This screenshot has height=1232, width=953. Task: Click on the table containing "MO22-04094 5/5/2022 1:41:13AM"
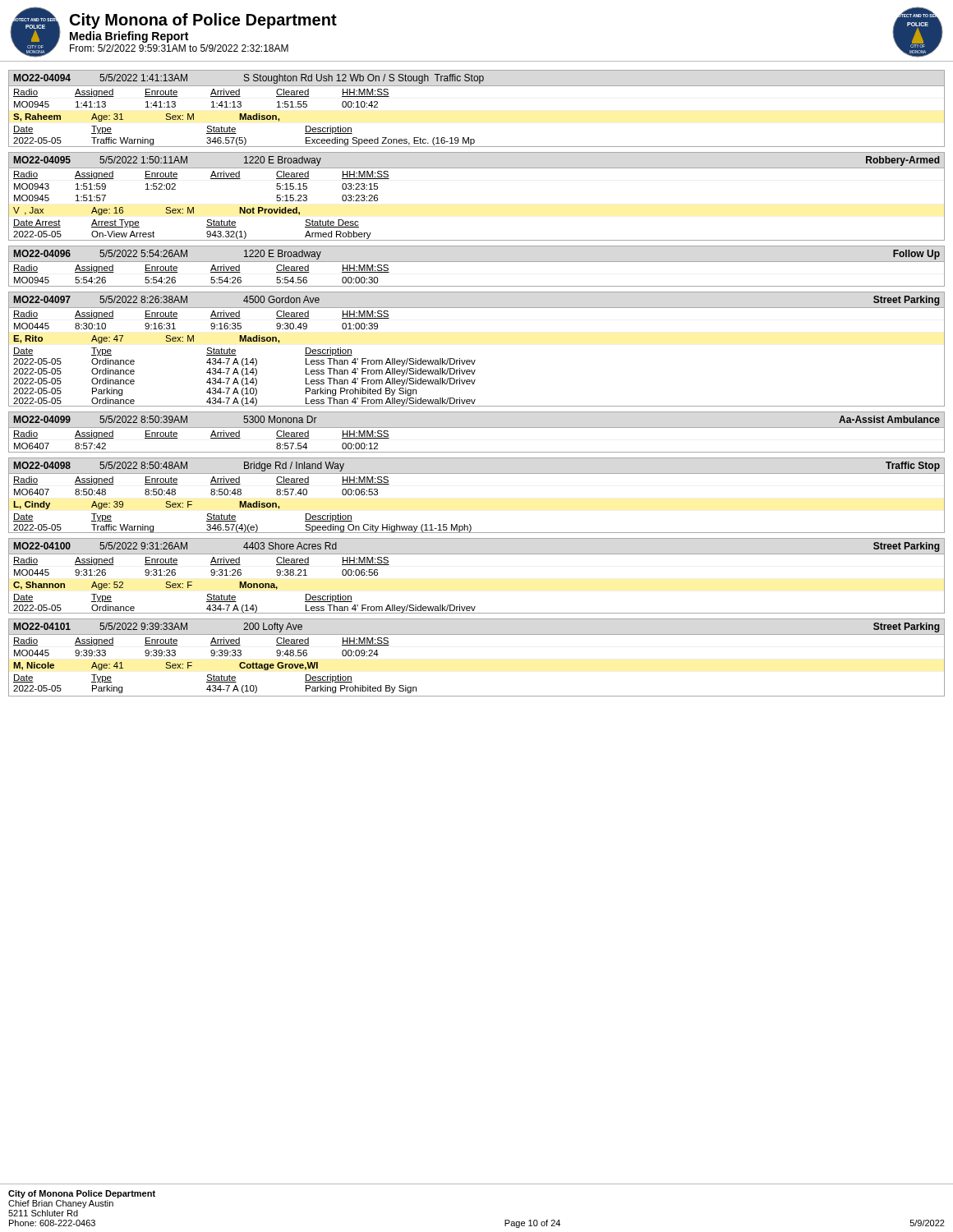click(476, 108)
